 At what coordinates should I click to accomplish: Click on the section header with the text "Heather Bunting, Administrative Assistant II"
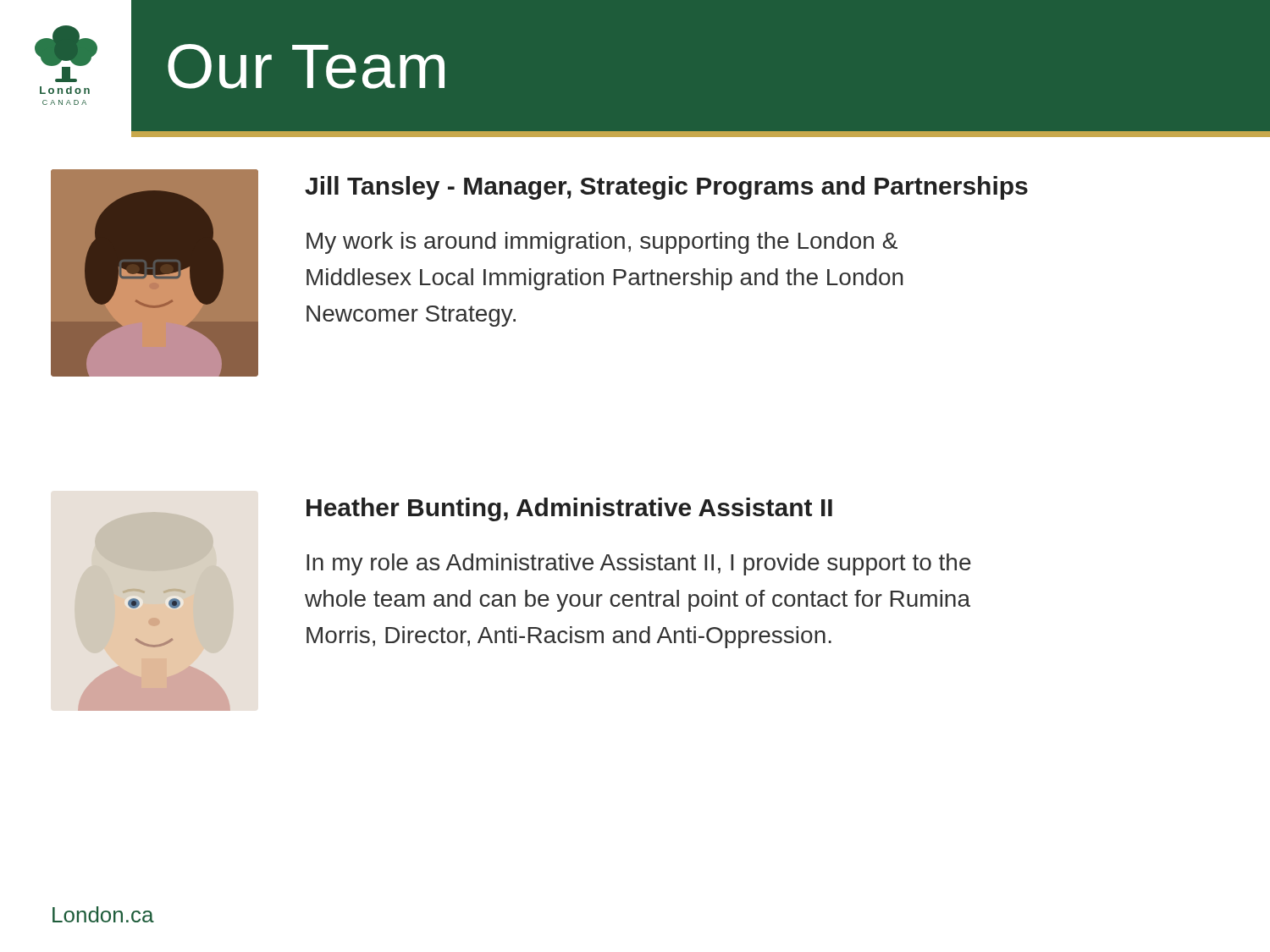[x=569, y=507]
